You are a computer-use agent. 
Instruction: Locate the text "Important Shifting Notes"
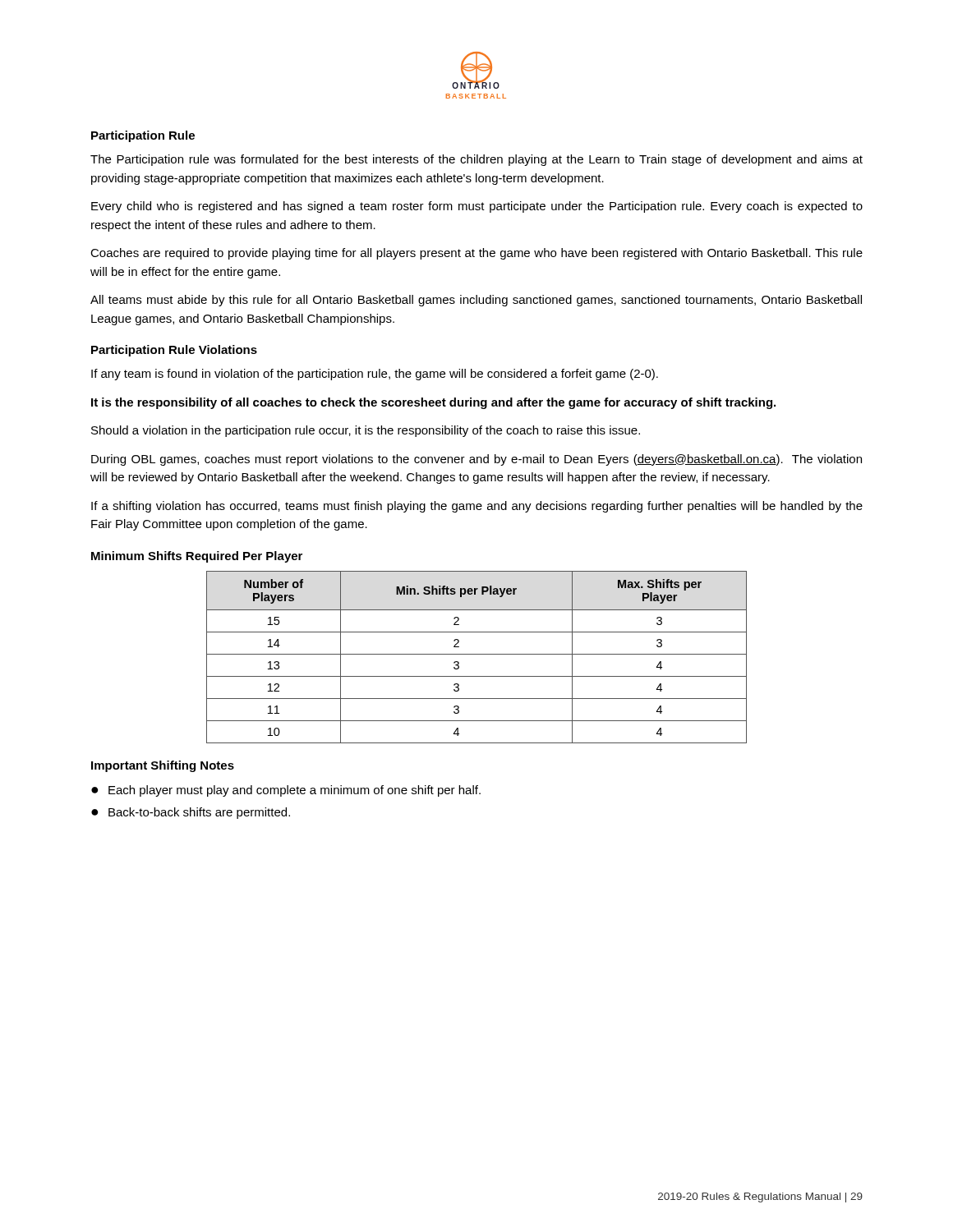[x=162, y=765]
